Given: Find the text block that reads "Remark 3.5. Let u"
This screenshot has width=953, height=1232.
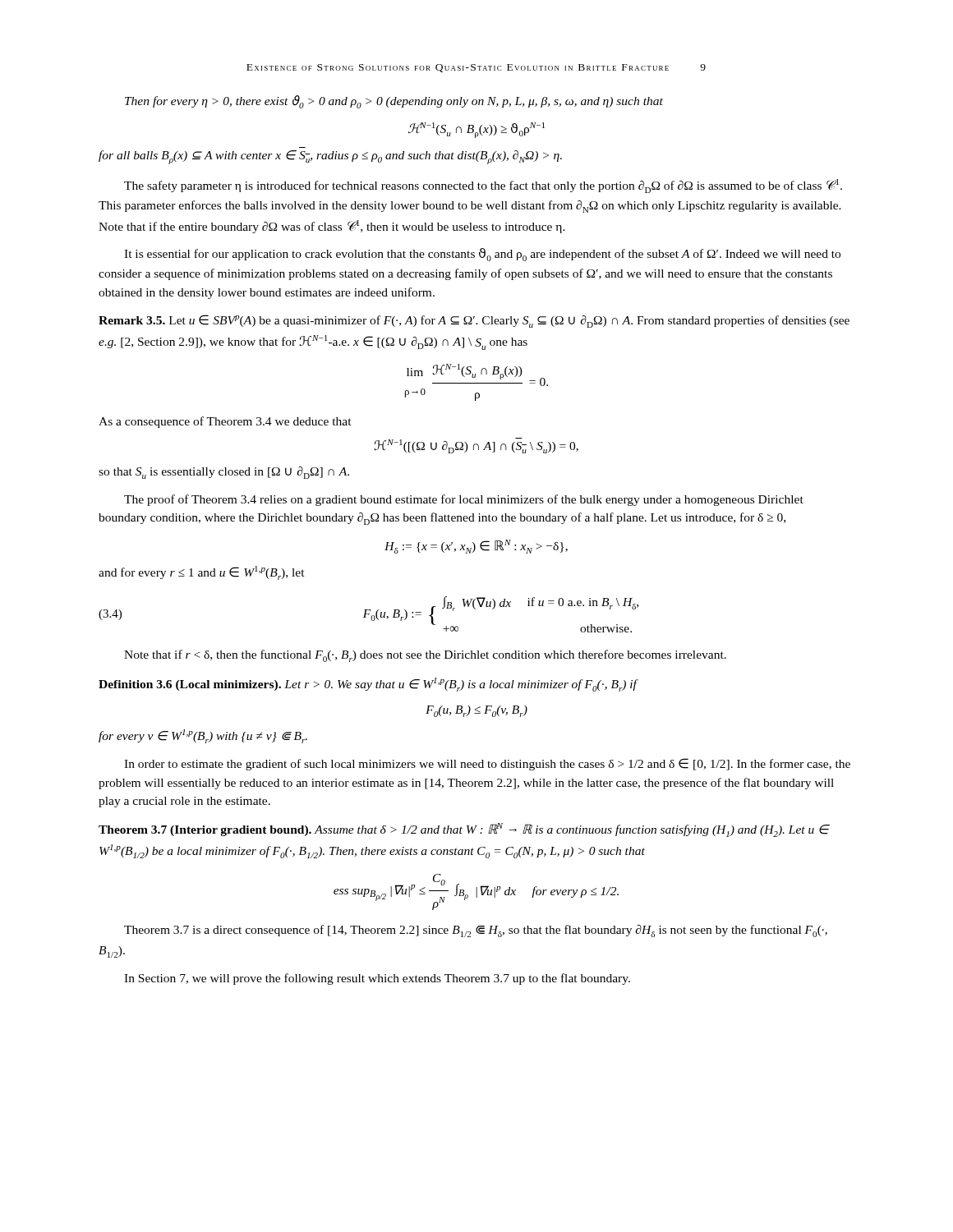Looking at the screenshot, I should [x=476, y=357].
